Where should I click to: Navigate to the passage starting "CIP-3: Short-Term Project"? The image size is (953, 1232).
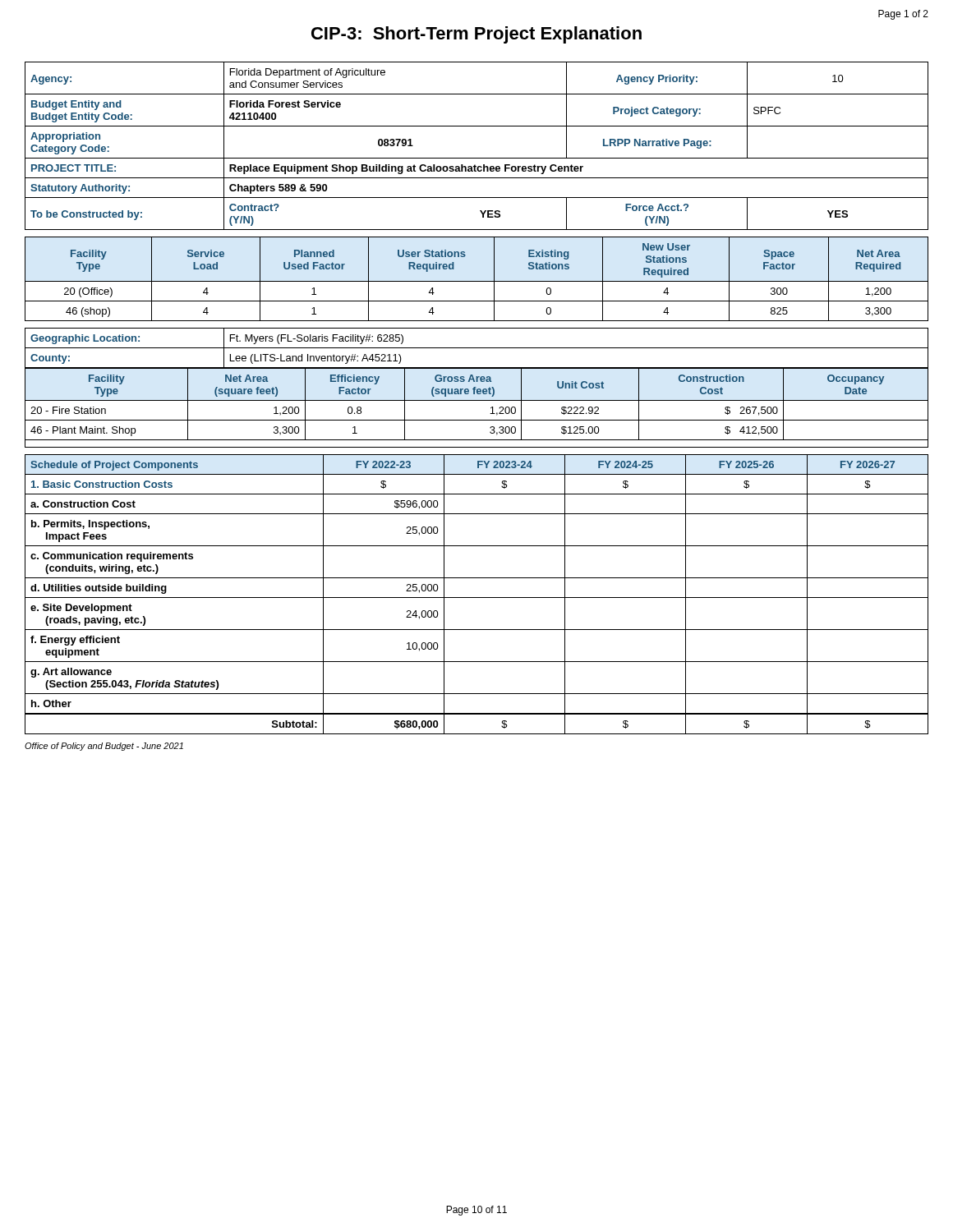coord(476,34)
